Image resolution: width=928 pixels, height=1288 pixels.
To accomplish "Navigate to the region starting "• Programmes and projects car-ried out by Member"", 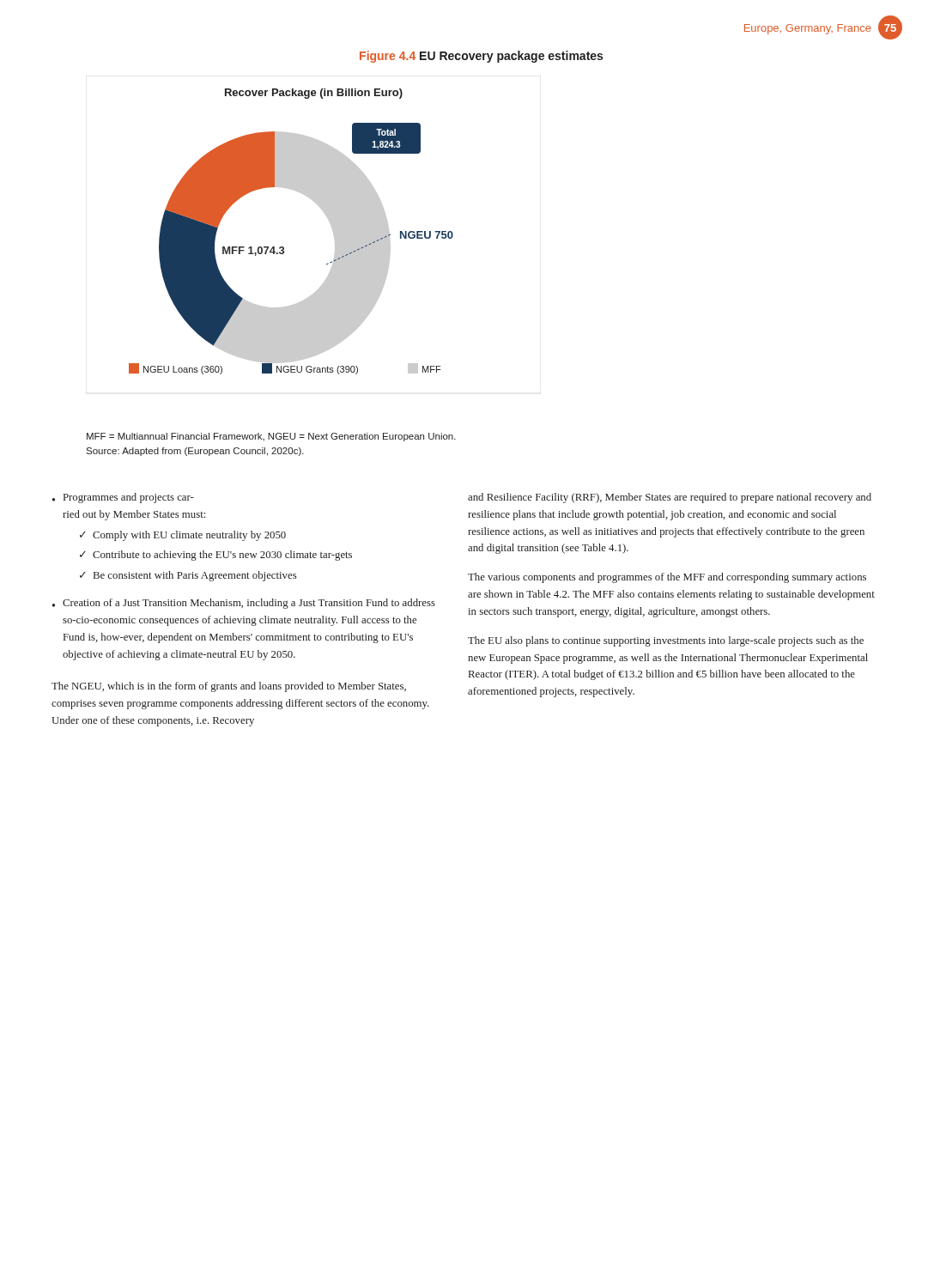I will tap(202, 539).
